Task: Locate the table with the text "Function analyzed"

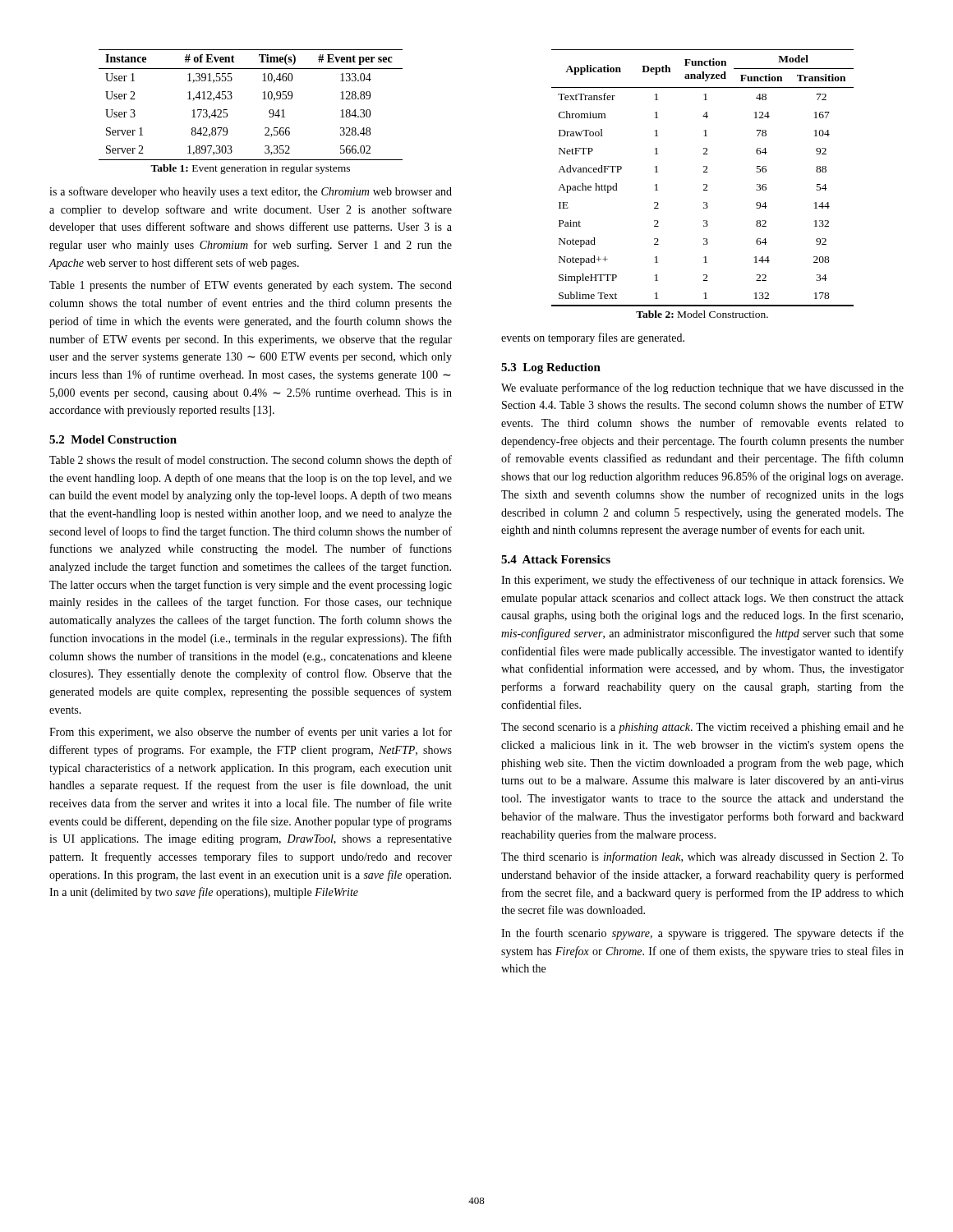Action: click(x=702, y=178)
